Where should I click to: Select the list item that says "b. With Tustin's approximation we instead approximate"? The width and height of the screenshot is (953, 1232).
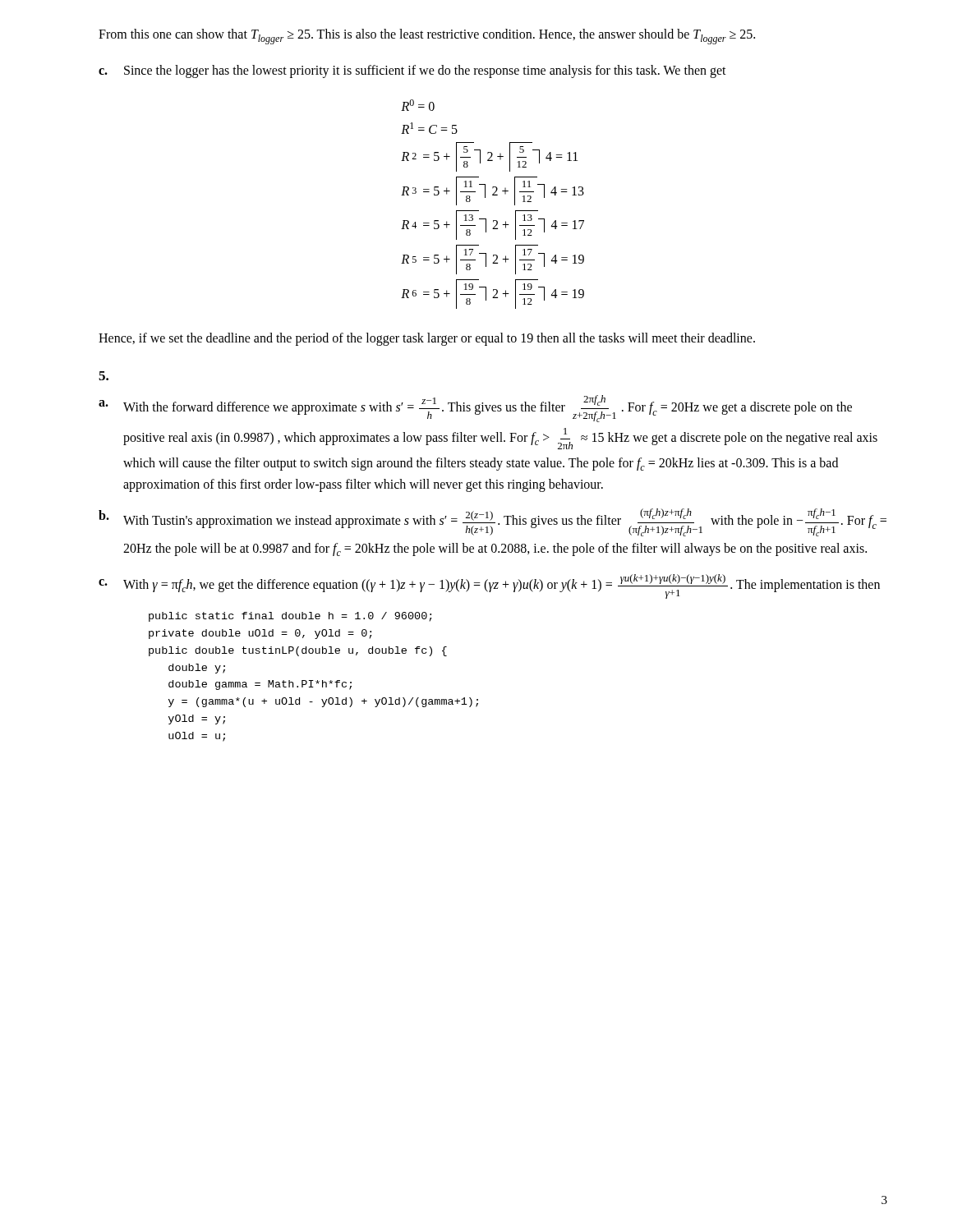[493, 533]
